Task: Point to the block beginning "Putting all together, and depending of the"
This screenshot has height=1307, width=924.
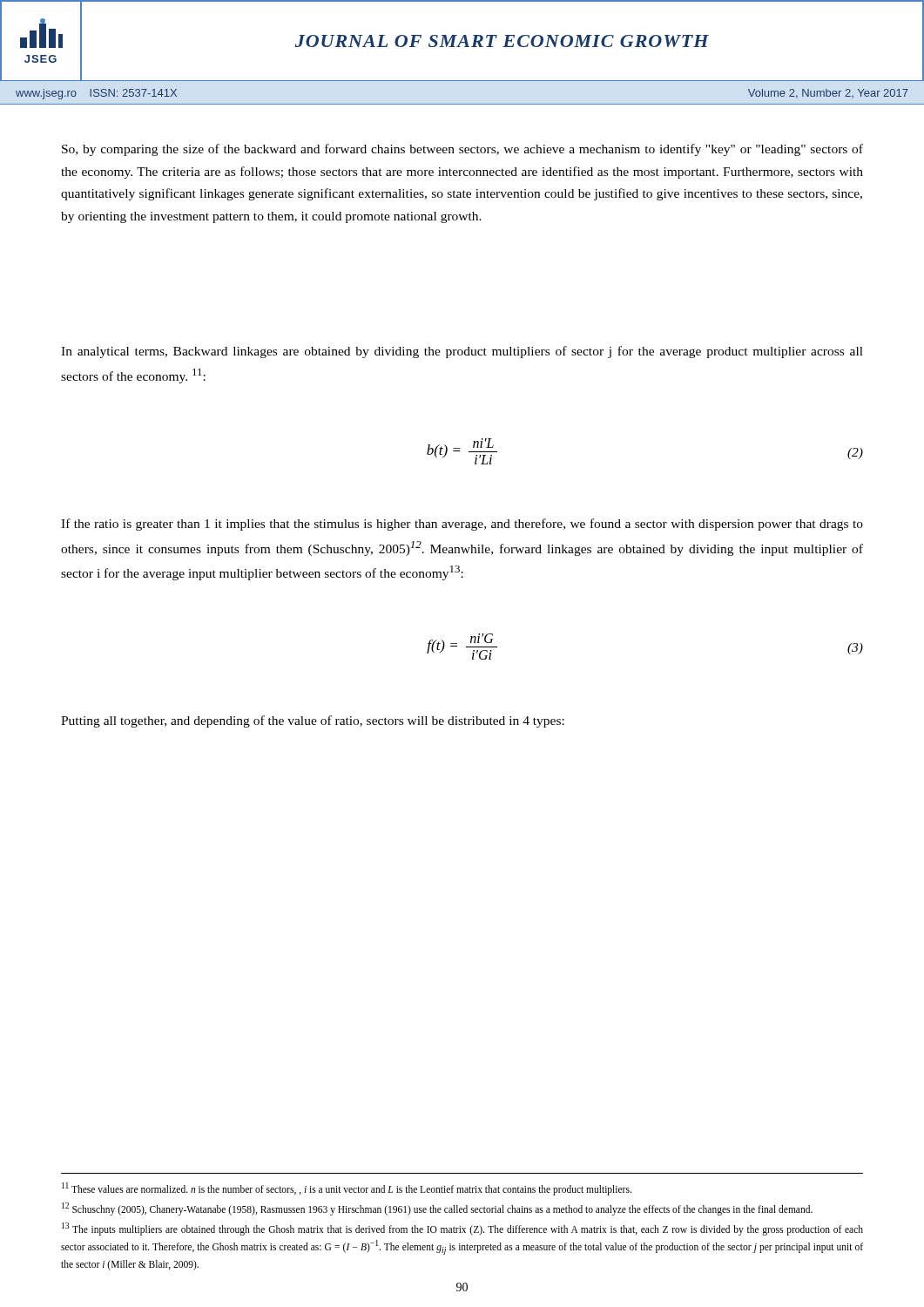Action: coord(462,720)
